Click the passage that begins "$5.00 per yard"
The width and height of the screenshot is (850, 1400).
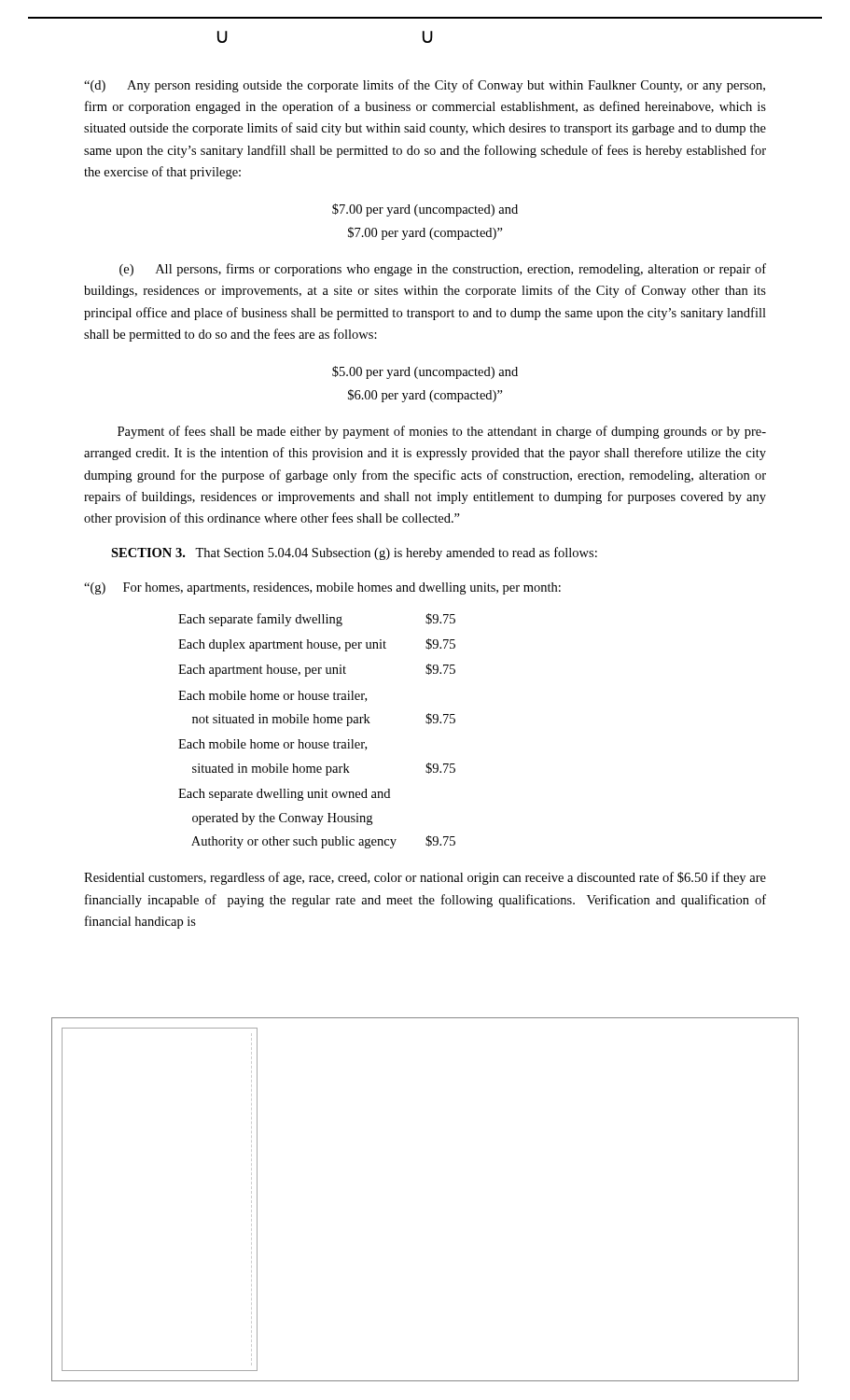click(425, 383)
